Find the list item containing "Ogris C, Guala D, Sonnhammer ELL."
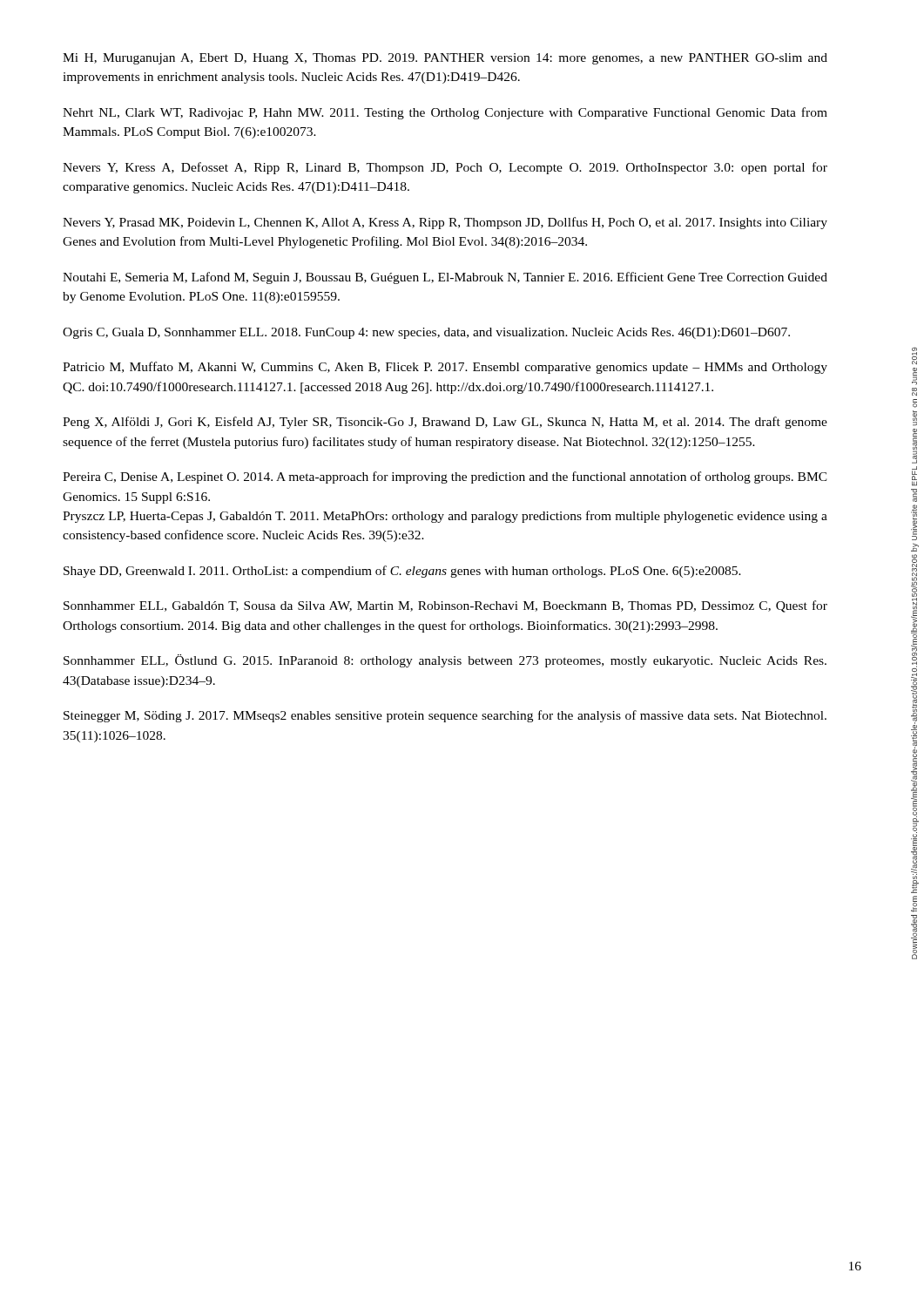The width and height of the screenshot is (924, 1307). 427,331
